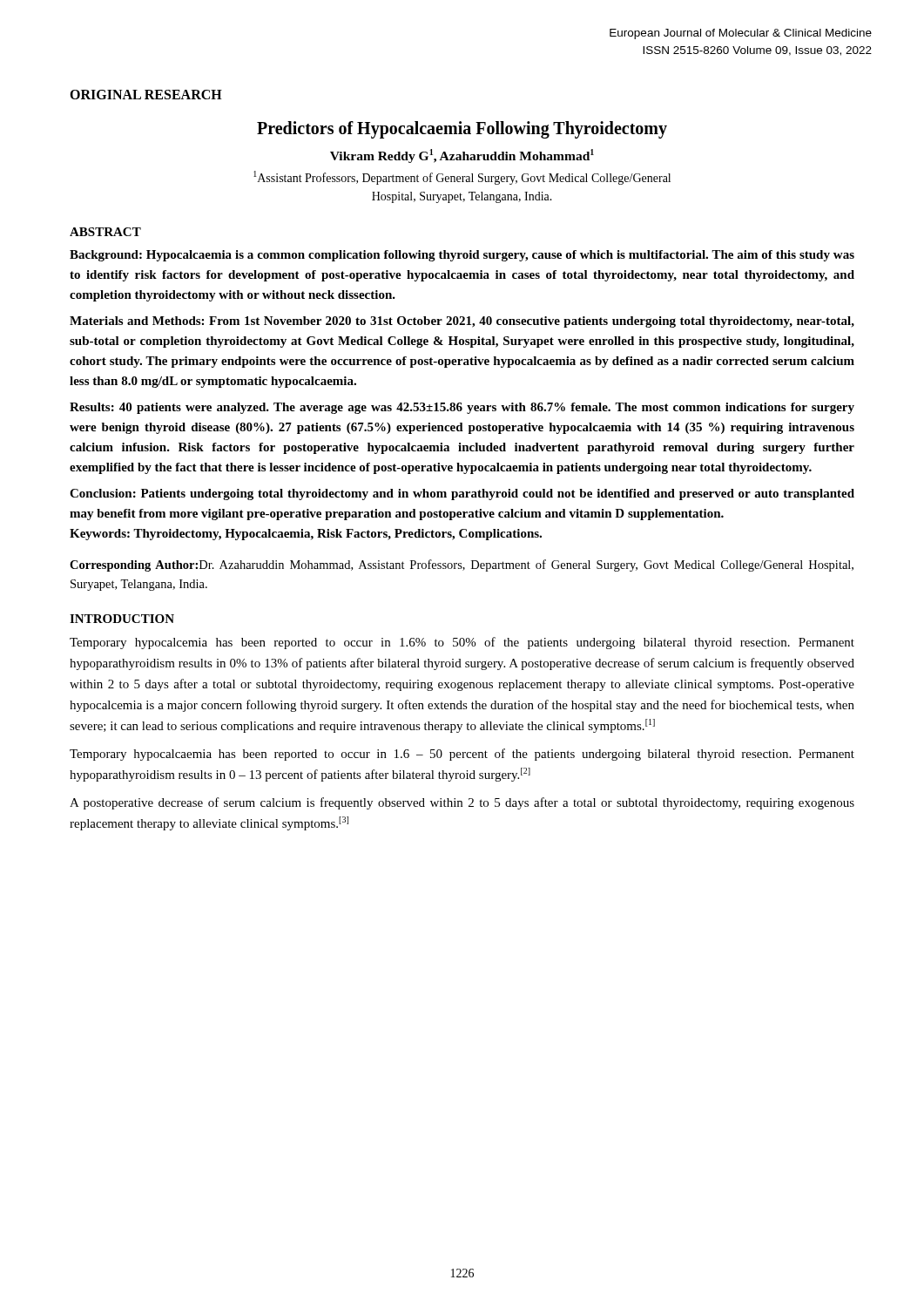Navigate to the passage starting "Predictors of Hypocalcaemia Following Thyroidectomy"

(x=462, y=128)
